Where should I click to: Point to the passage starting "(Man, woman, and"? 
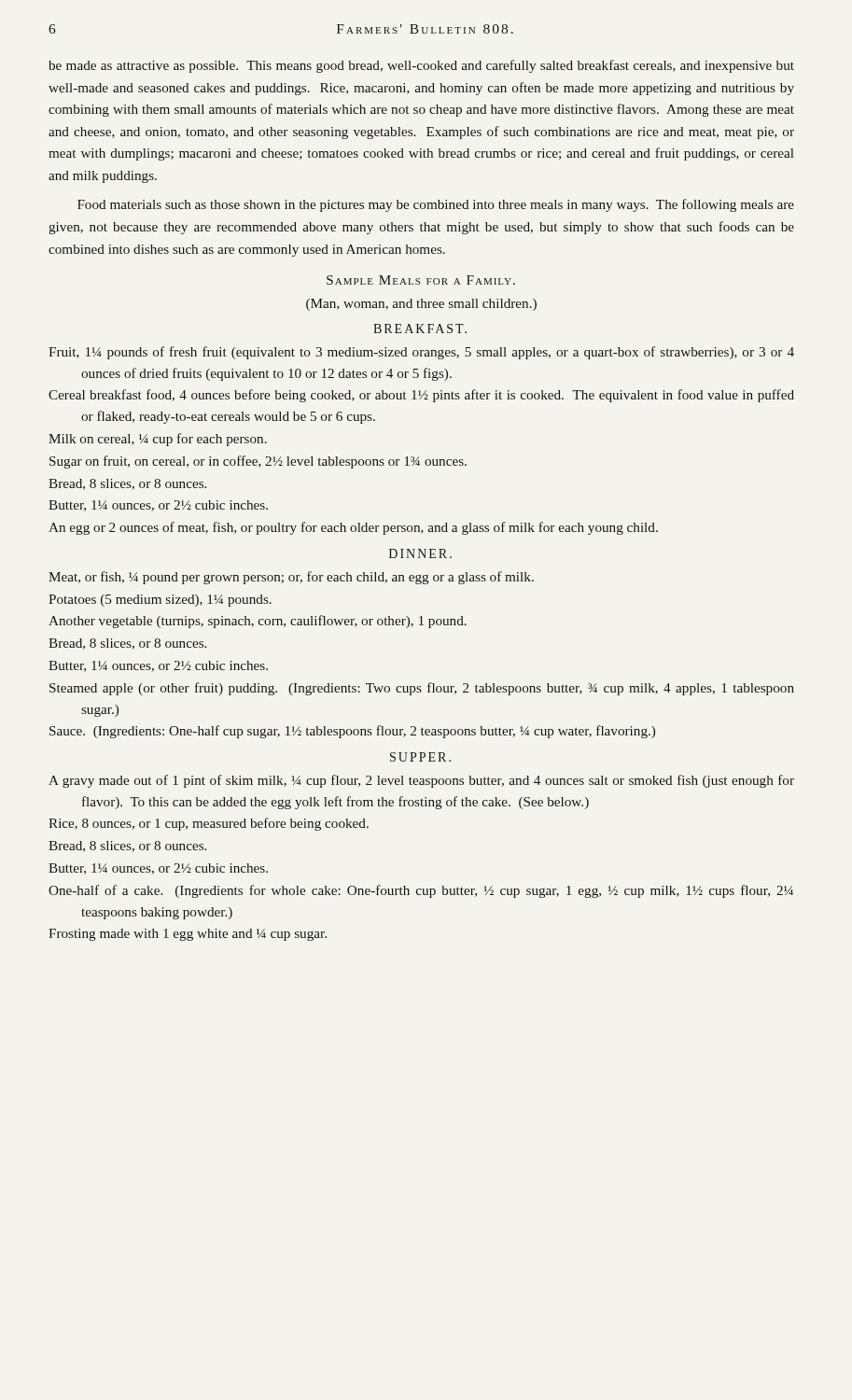click(421, 303)
